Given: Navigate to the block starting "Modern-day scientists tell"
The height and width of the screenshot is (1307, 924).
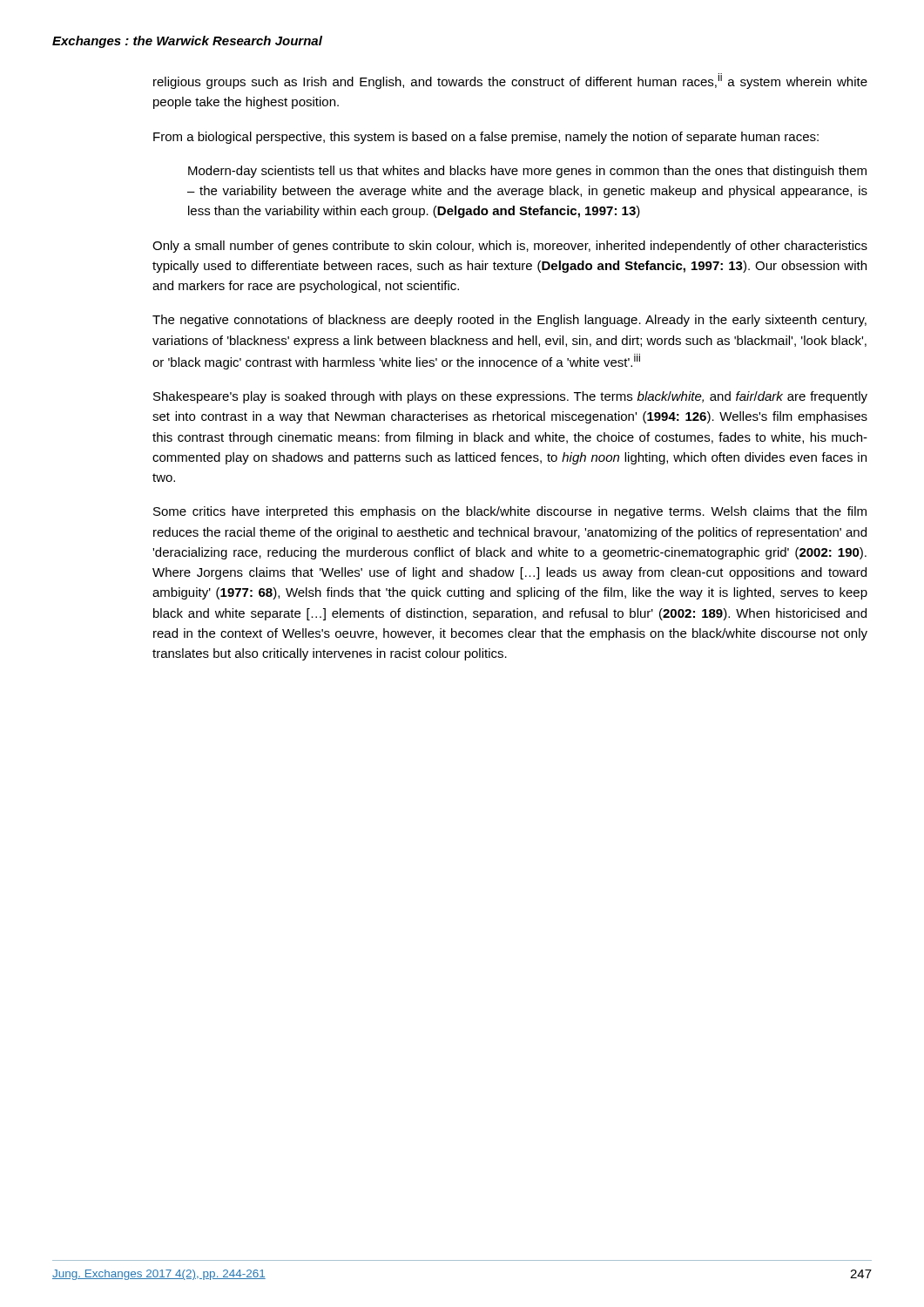Looking at the screenshot, I should pos(527,190).
